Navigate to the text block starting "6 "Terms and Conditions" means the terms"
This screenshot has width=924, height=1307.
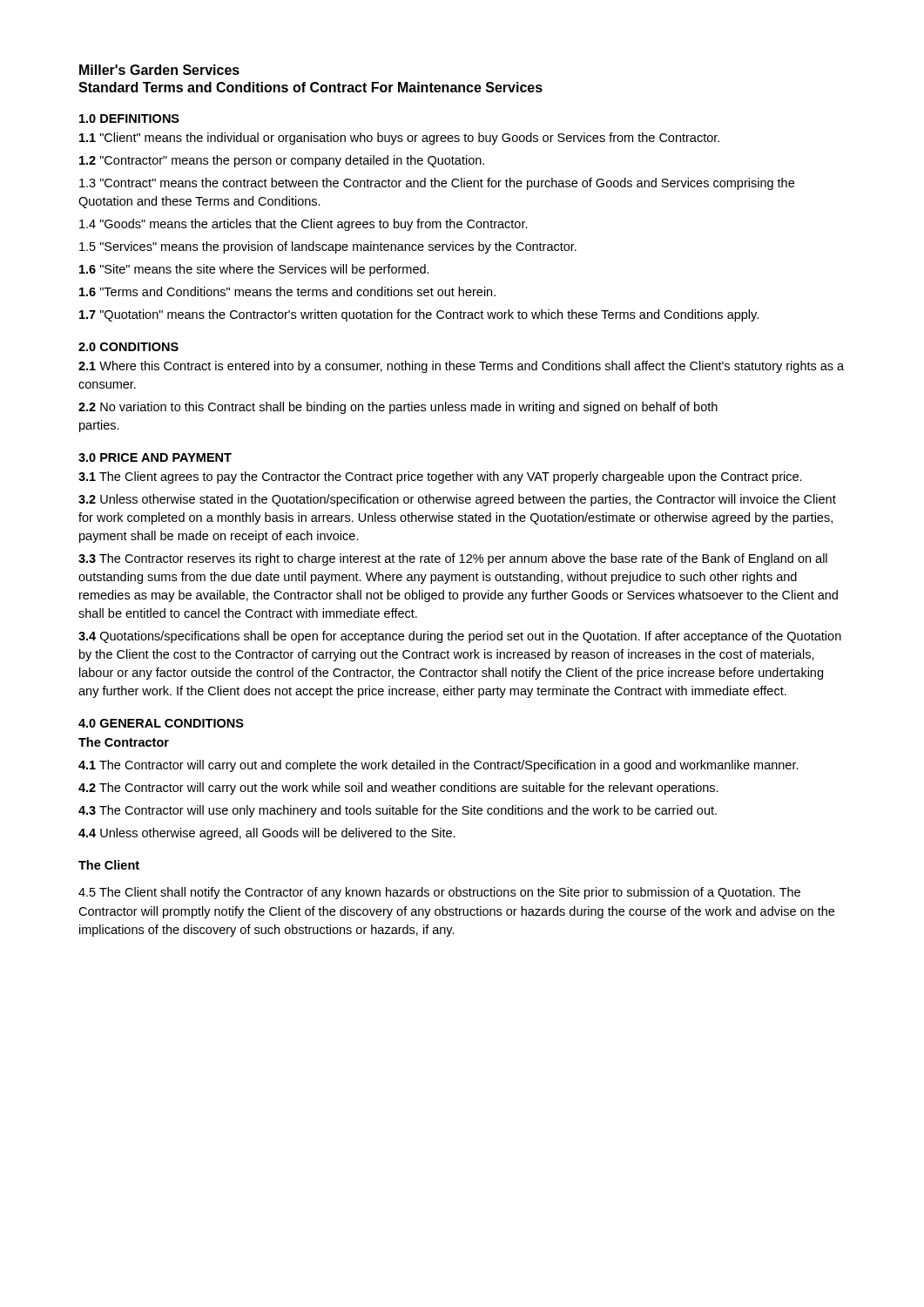tap(287, 292)
